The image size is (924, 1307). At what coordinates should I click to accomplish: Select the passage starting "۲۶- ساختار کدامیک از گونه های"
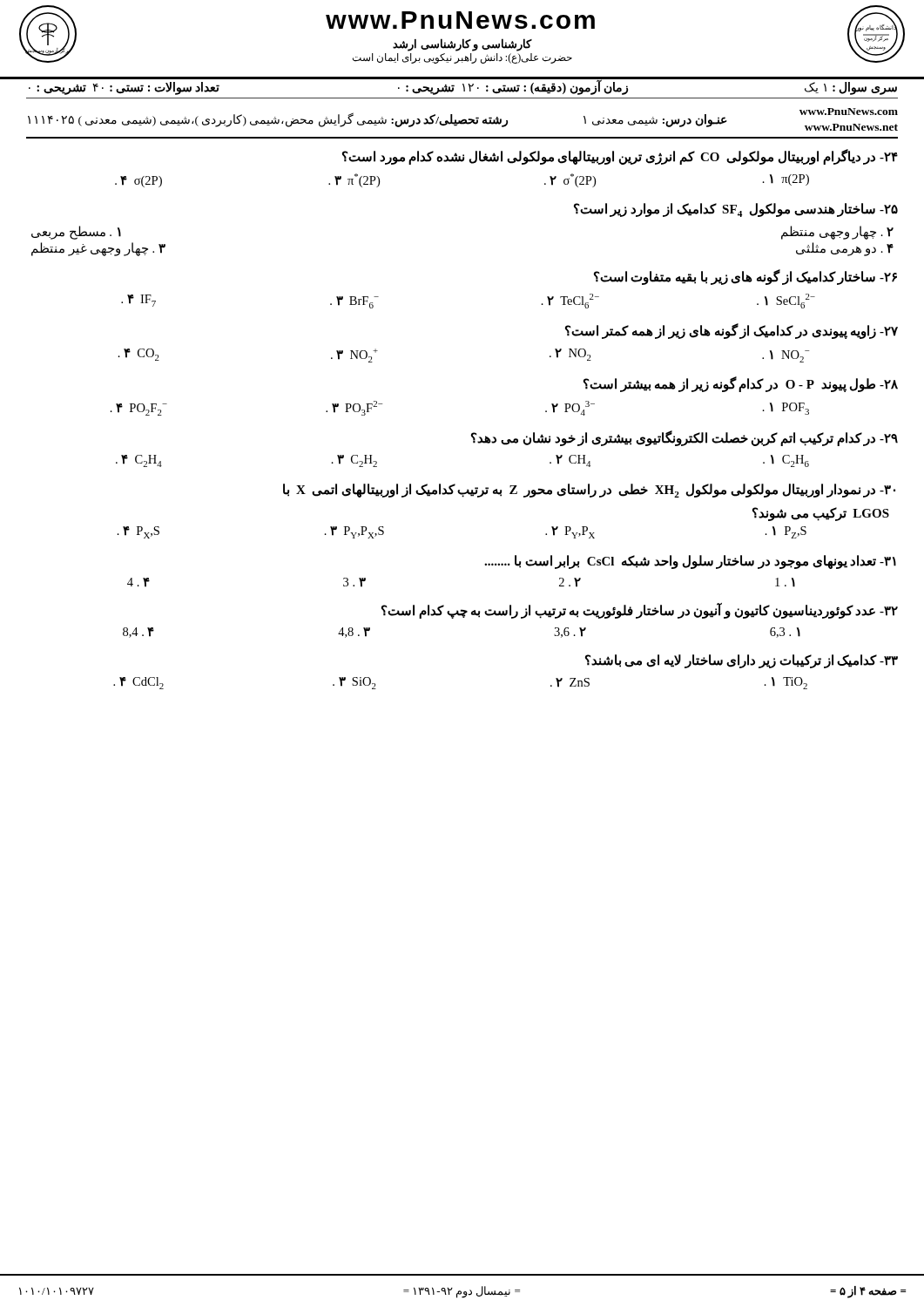(x=745, y=277)
